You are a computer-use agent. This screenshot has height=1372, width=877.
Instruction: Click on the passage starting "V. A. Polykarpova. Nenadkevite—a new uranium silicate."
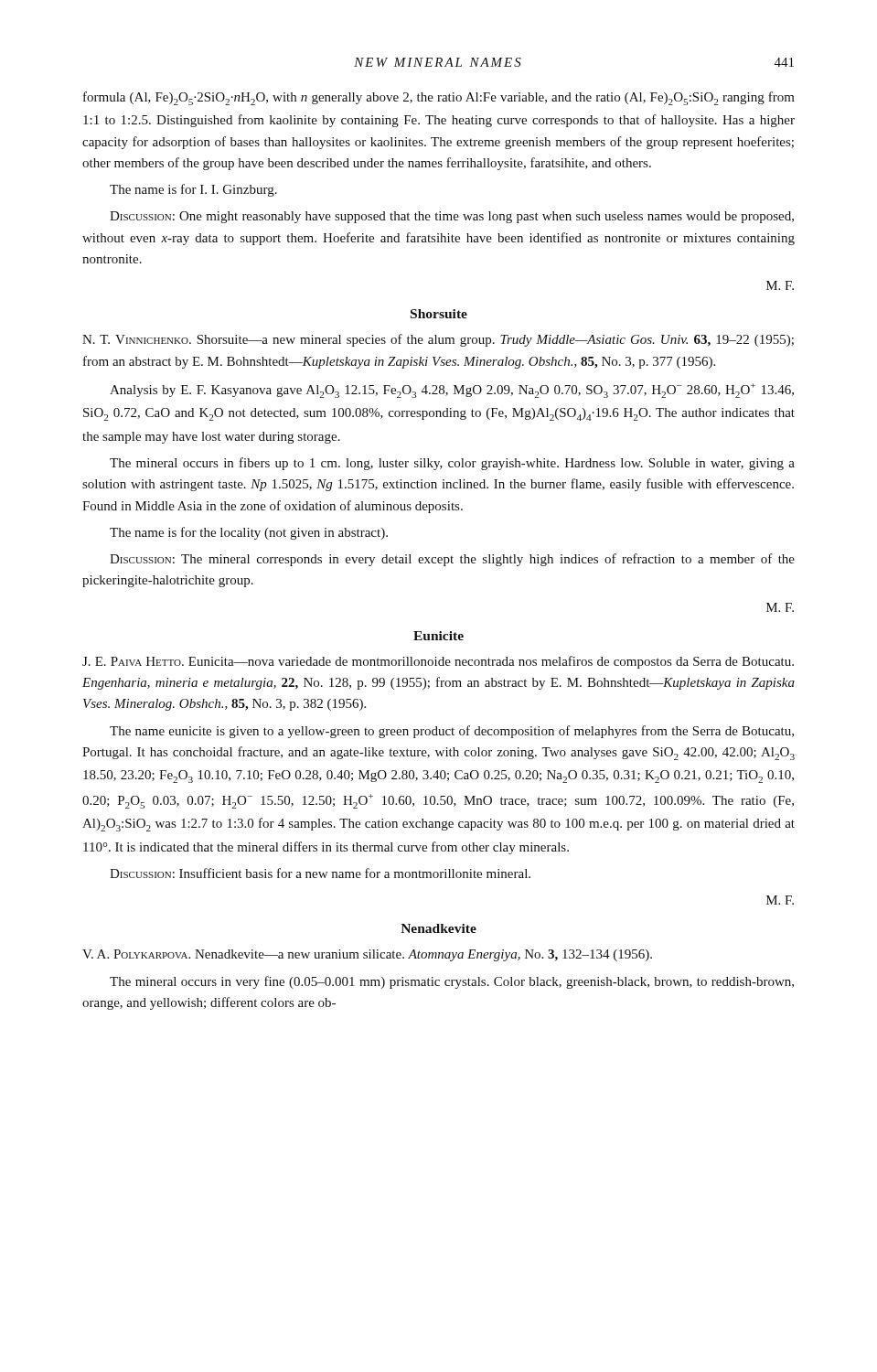click(438, 955)
